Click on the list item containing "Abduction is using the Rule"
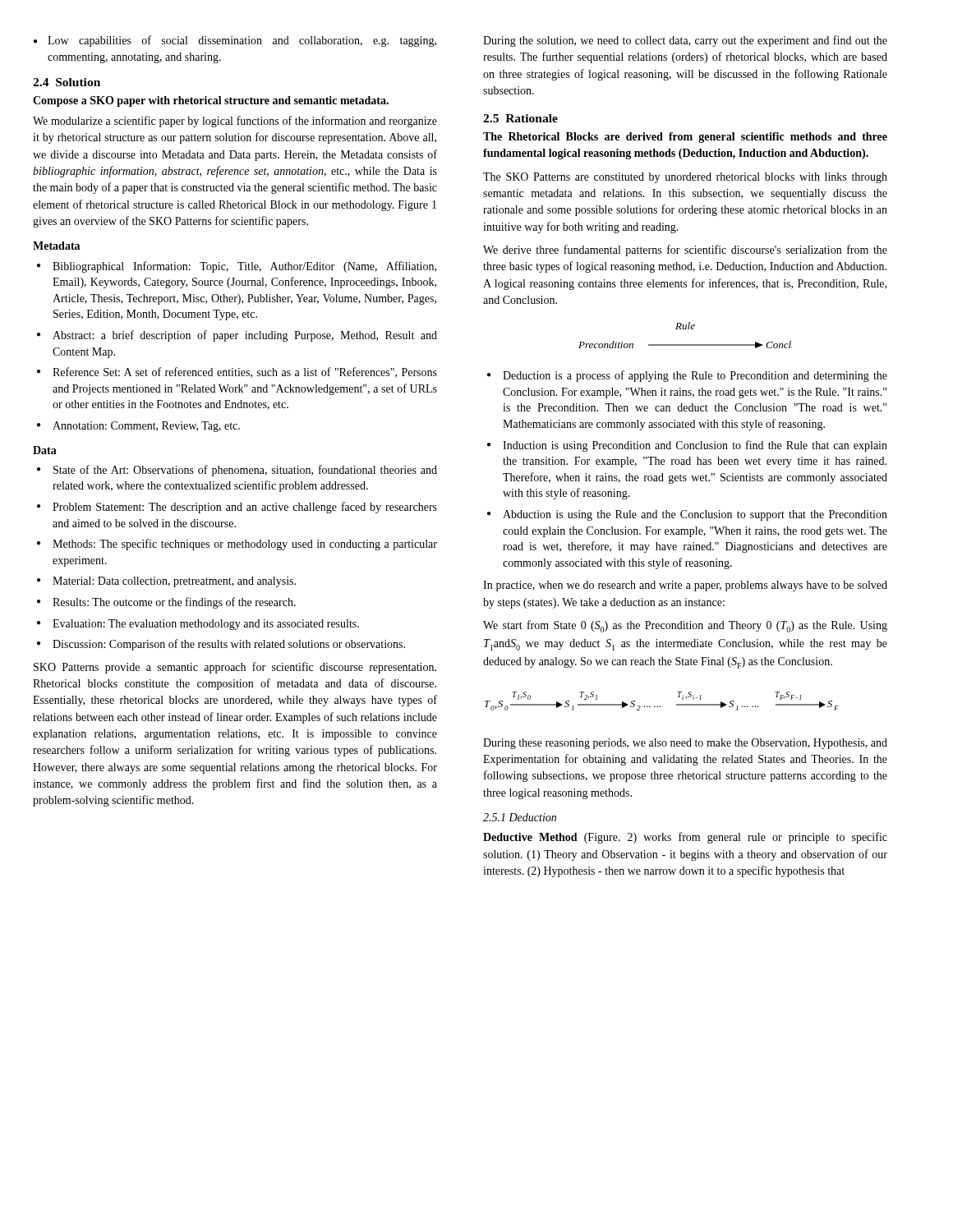The height and width of the screenshot is (1232, 953). click(685, 539)
